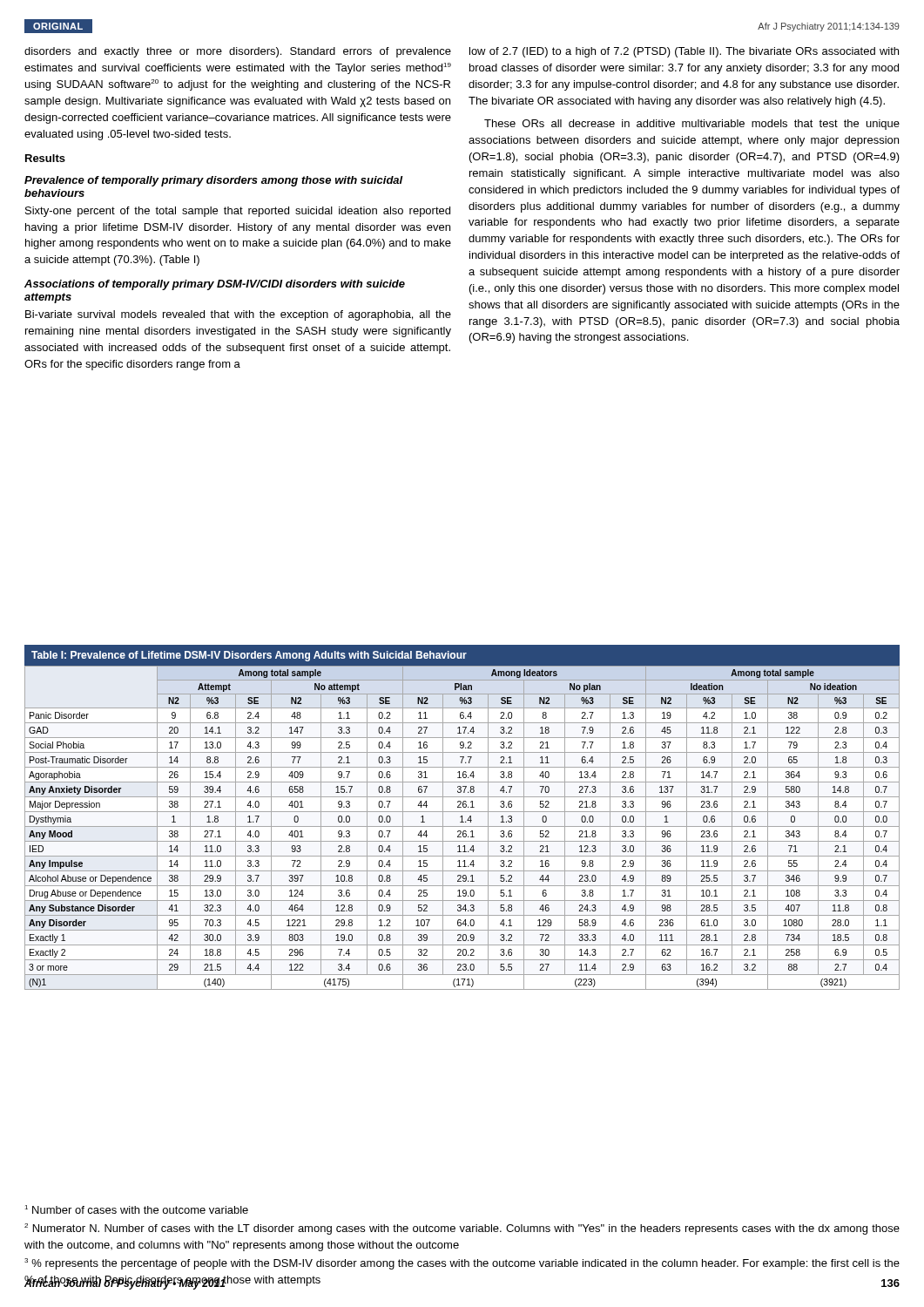
Task: Select the element starting "Table I: Prevalence of Lifetime DSM-IV Disorders Among"
Action: (249, 655)
